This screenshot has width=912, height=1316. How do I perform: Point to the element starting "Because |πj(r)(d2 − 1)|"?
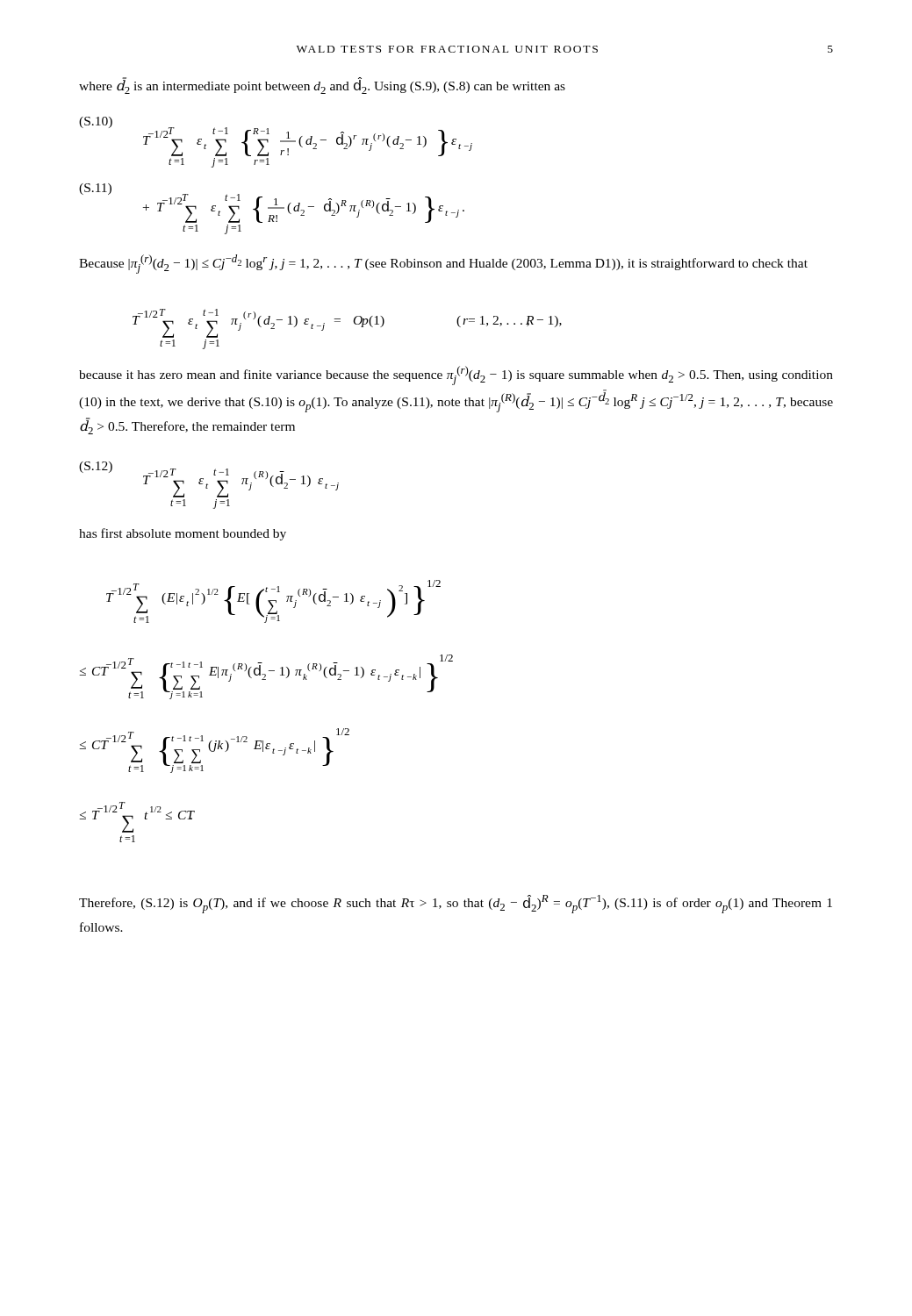(x=443, y=263)
